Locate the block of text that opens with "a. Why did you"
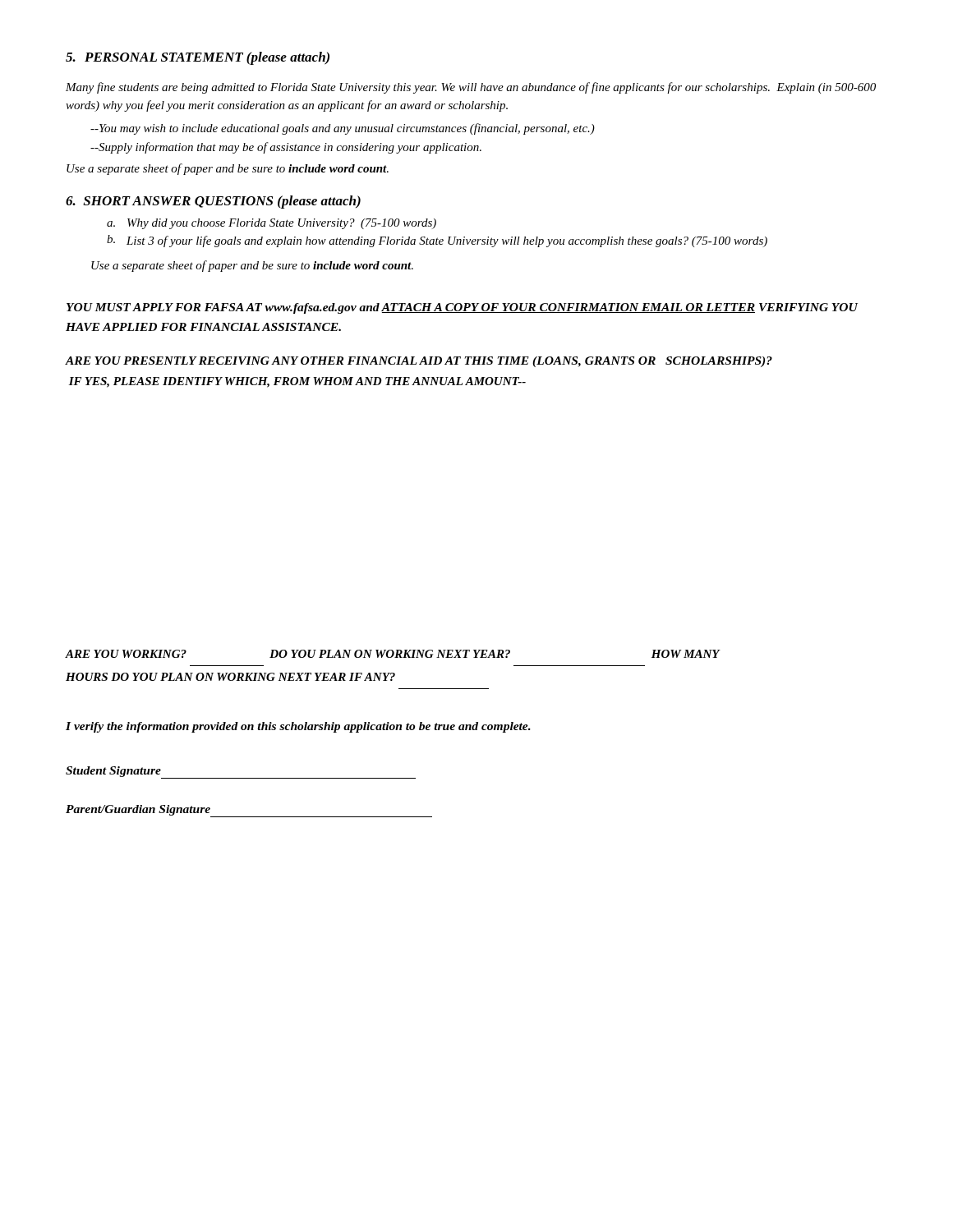Image resolution: width=953 pixels, height=1232 pixels. click(x=272, y=223)
